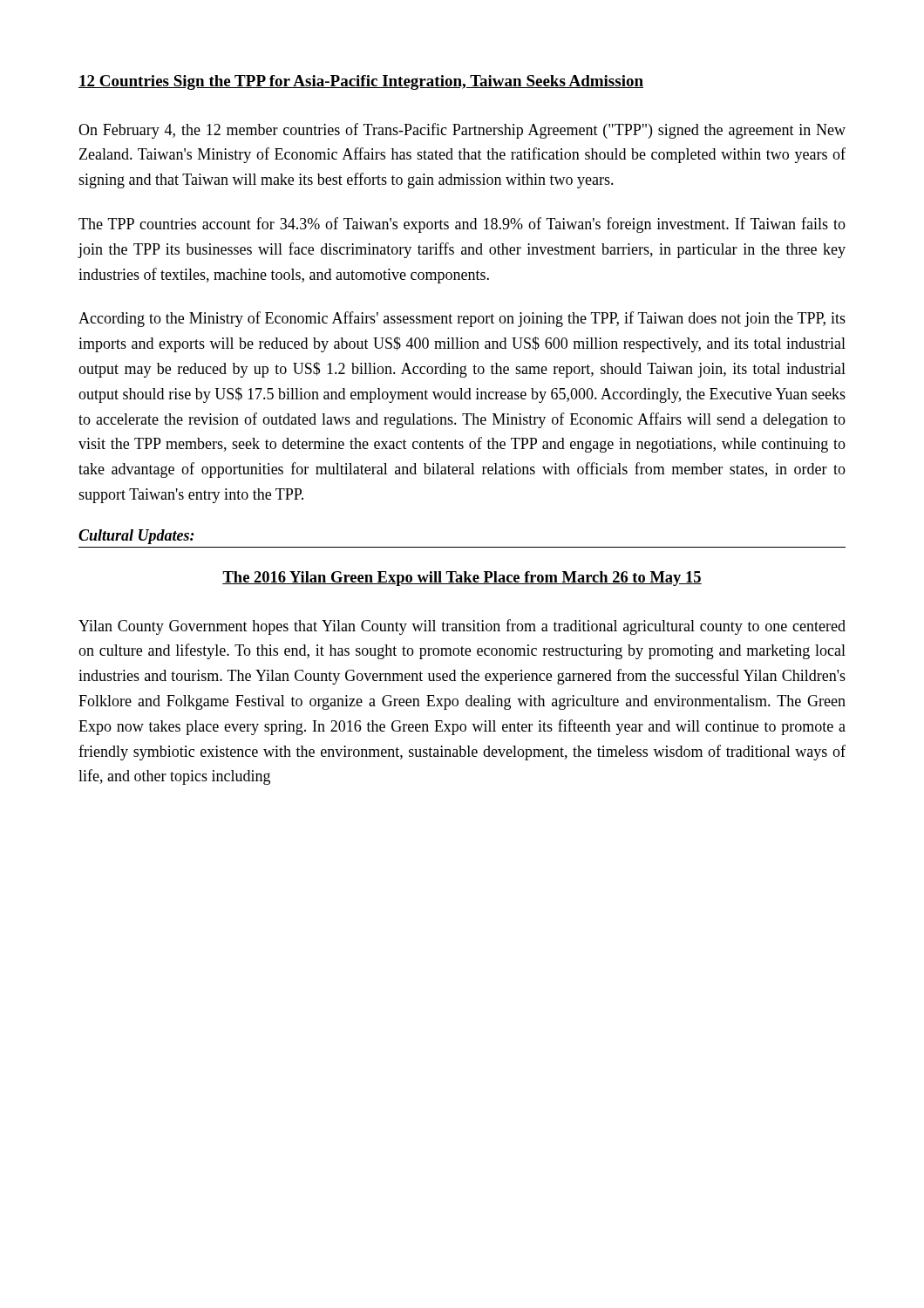Click on the region starting "On February 4, the 12 member countries"
924x1308 pixels.
[462, 155]
